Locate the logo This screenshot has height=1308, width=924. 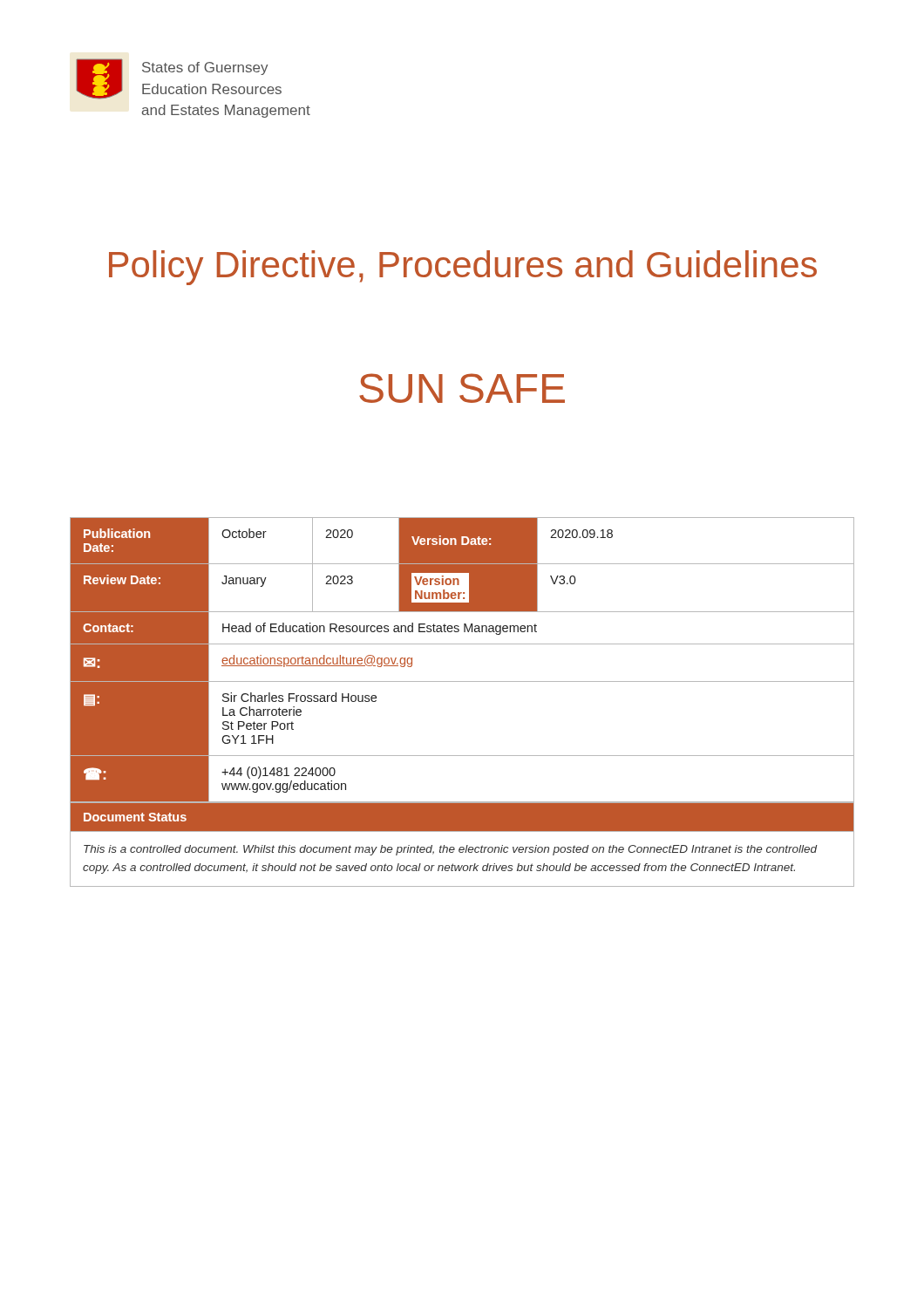click(x=105, y=84)
